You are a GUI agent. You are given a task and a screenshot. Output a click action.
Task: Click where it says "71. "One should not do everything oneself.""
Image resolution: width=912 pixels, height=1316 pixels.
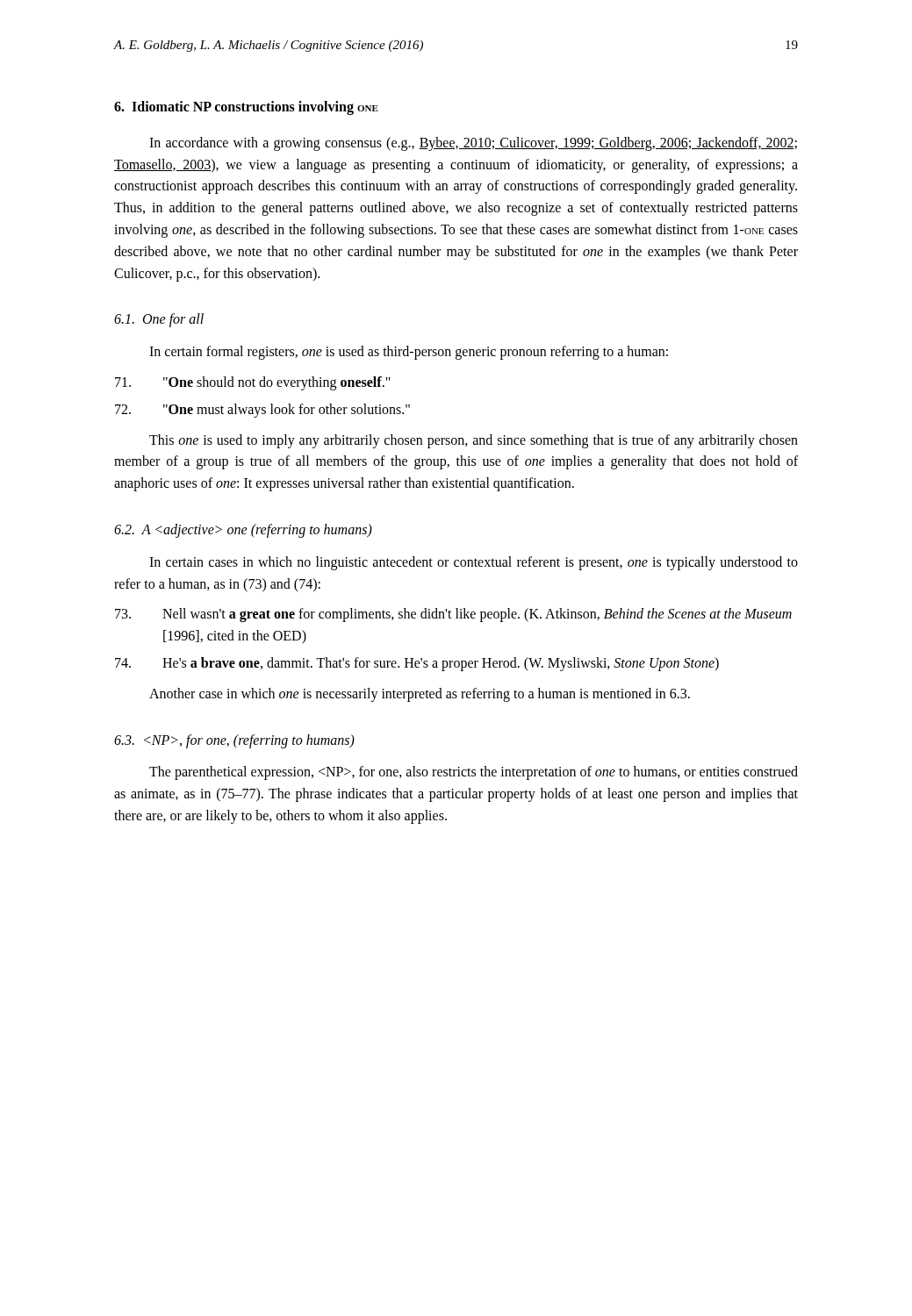253,383
